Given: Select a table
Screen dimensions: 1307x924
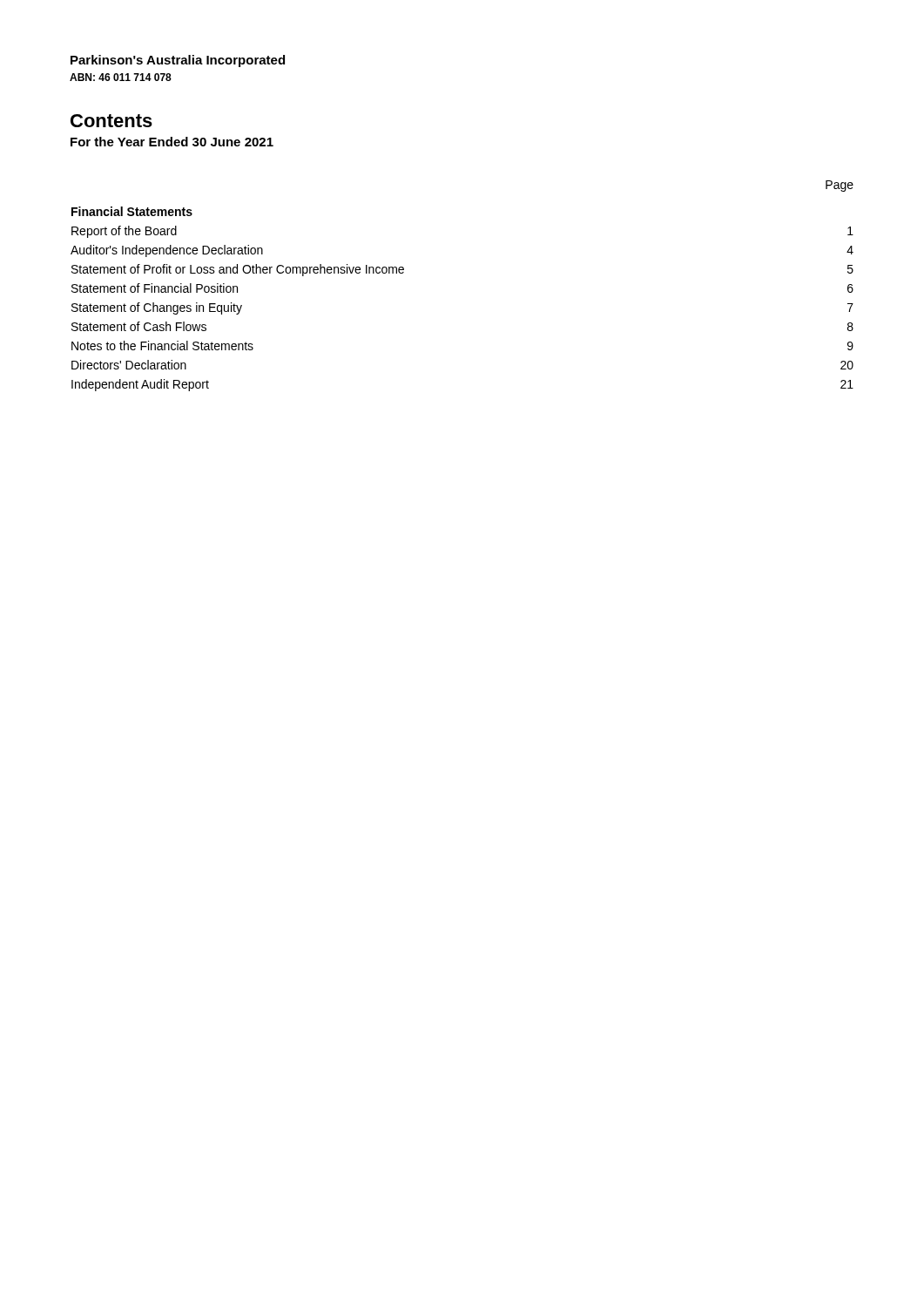Looking at the screenshot, I should click(462, 286).
